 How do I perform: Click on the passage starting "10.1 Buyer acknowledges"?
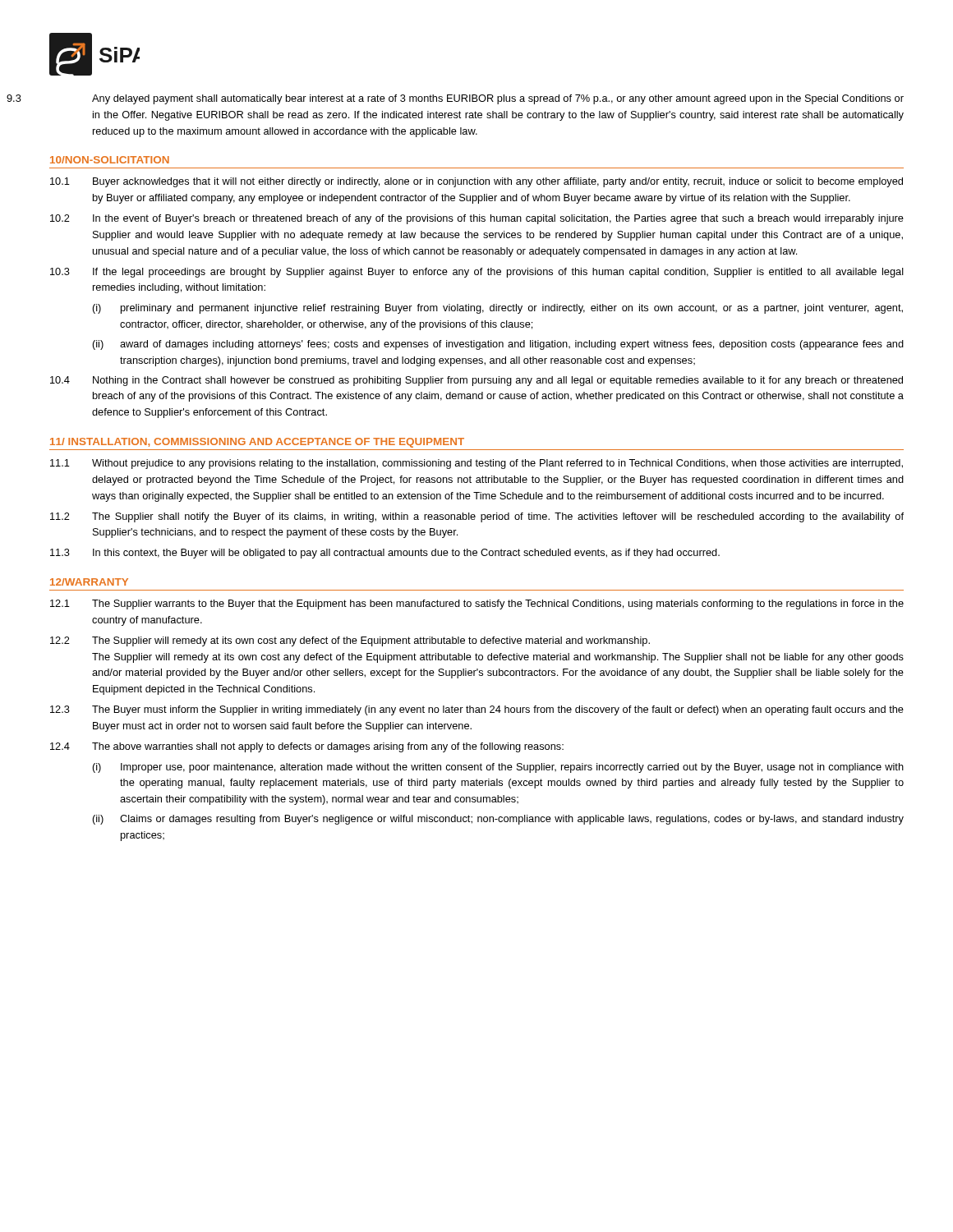coord(476,190)
